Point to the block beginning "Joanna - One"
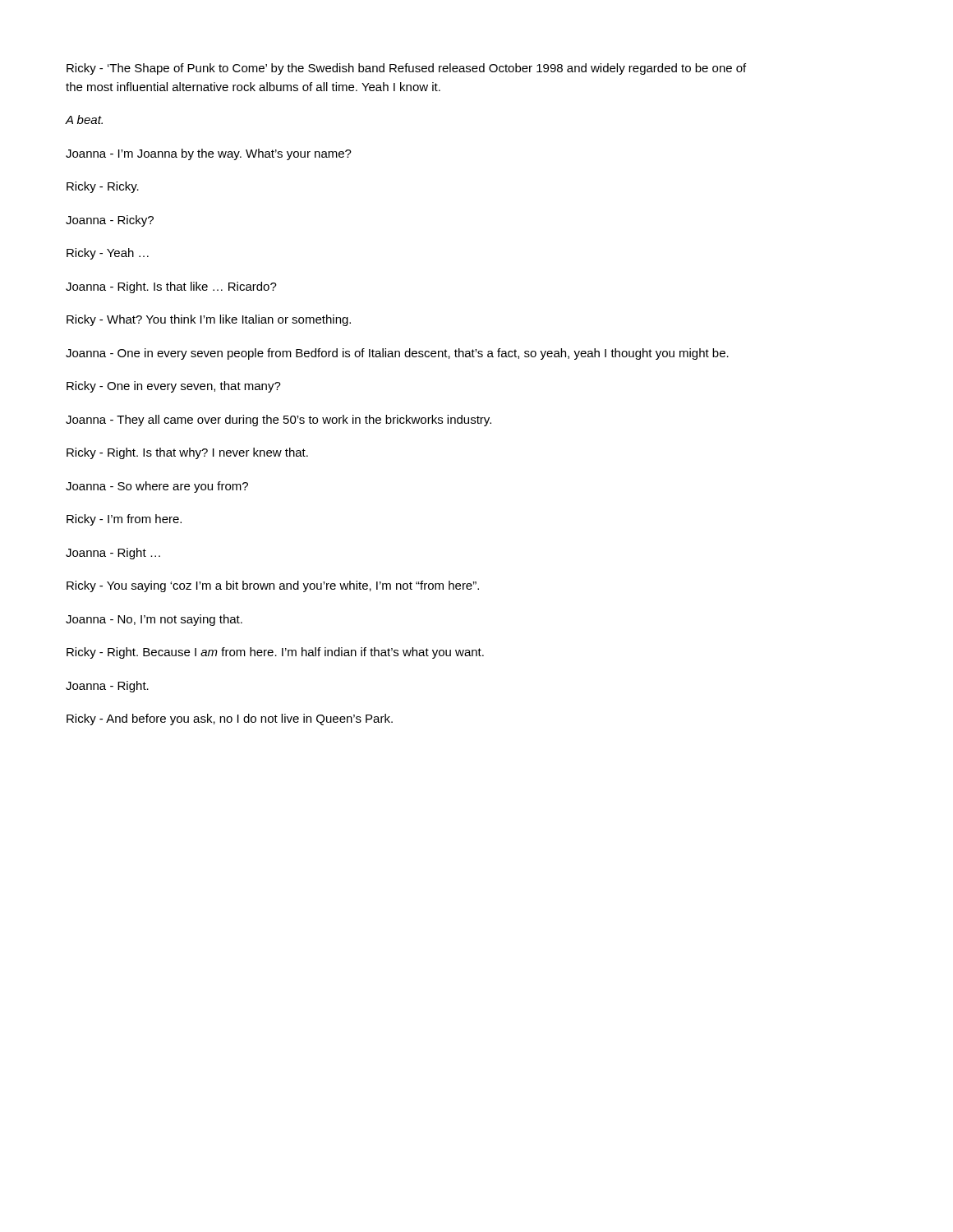This screenshot has height=1232, width=953. point(398,352)
